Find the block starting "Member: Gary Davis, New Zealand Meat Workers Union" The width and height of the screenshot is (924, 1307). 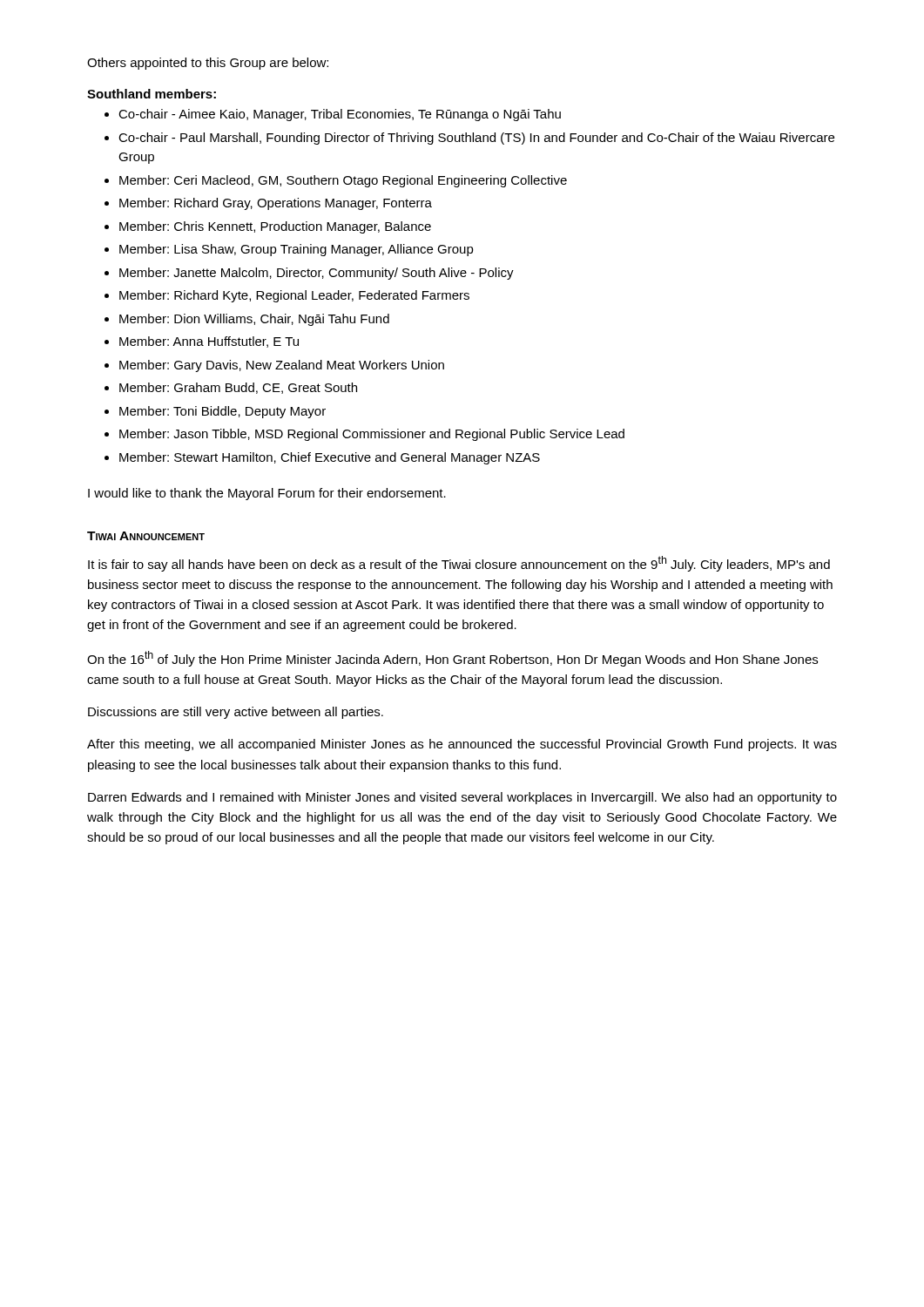tap(282, 364)
